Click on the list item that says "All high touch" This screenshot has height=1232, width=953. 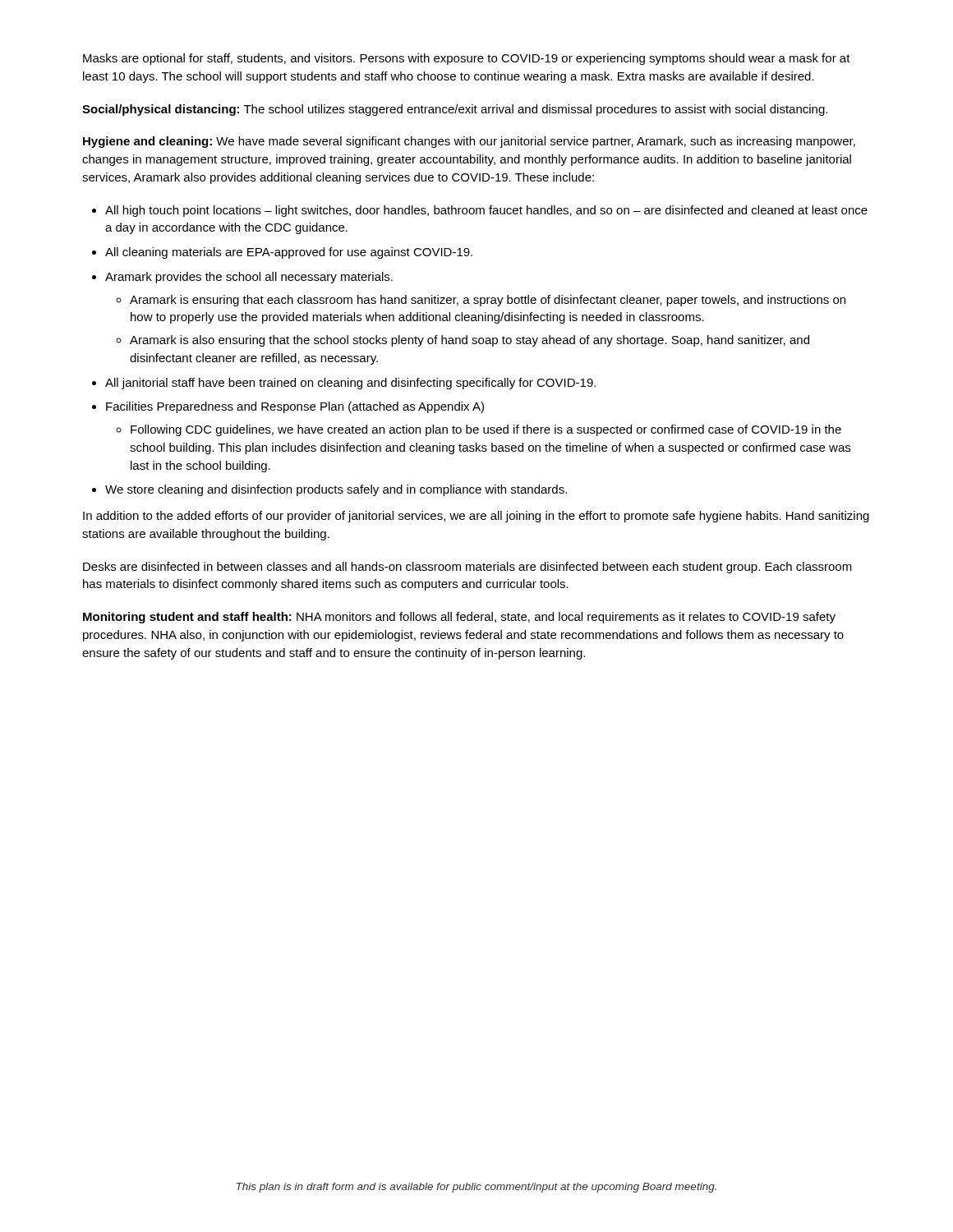point(488,219)
